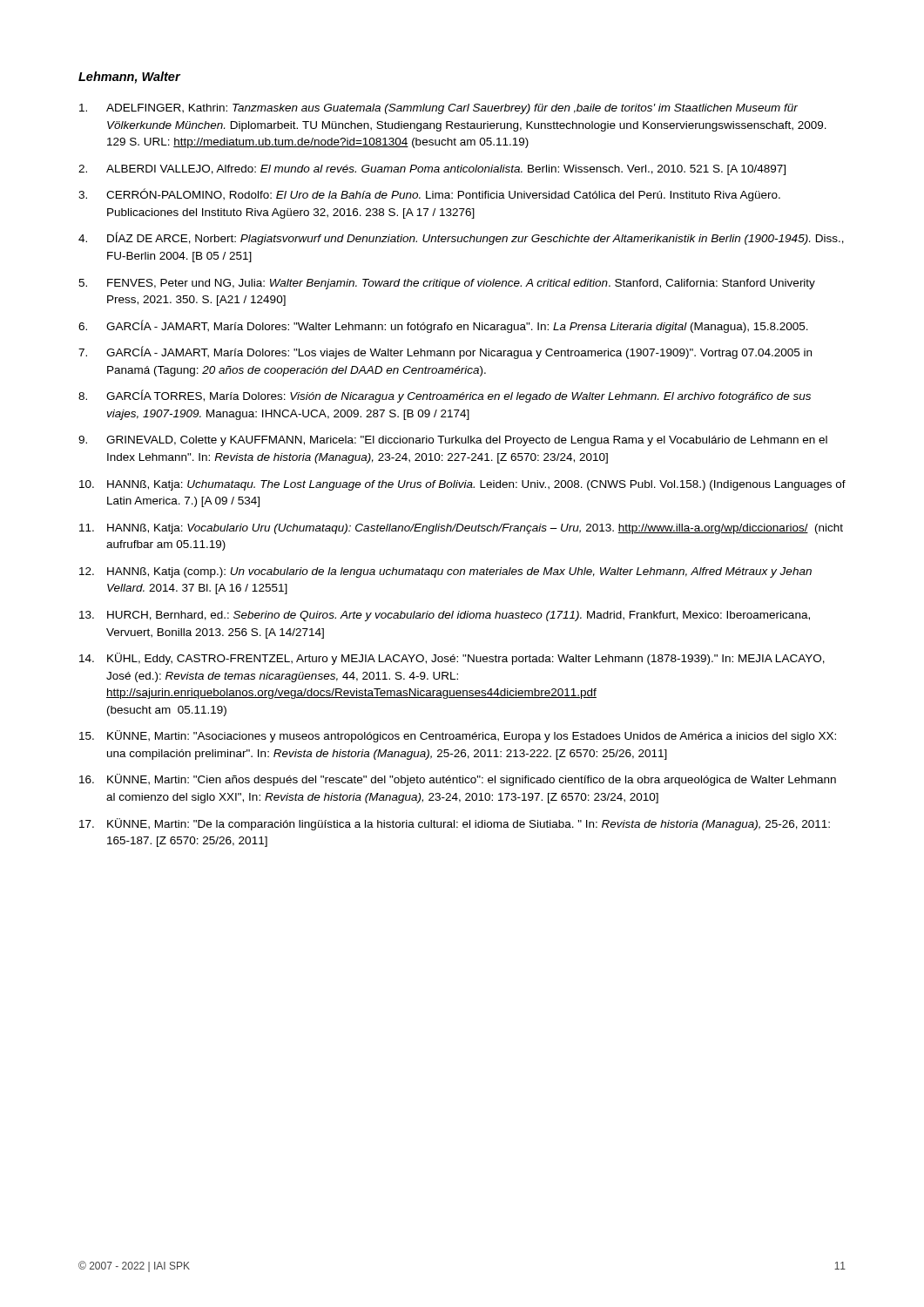Locate the list item with the text "16. KÜNNE, Martin: "Cien"
Image resolution: width=924 pixels, height=1307 pixels.
[x=462, y=789]
